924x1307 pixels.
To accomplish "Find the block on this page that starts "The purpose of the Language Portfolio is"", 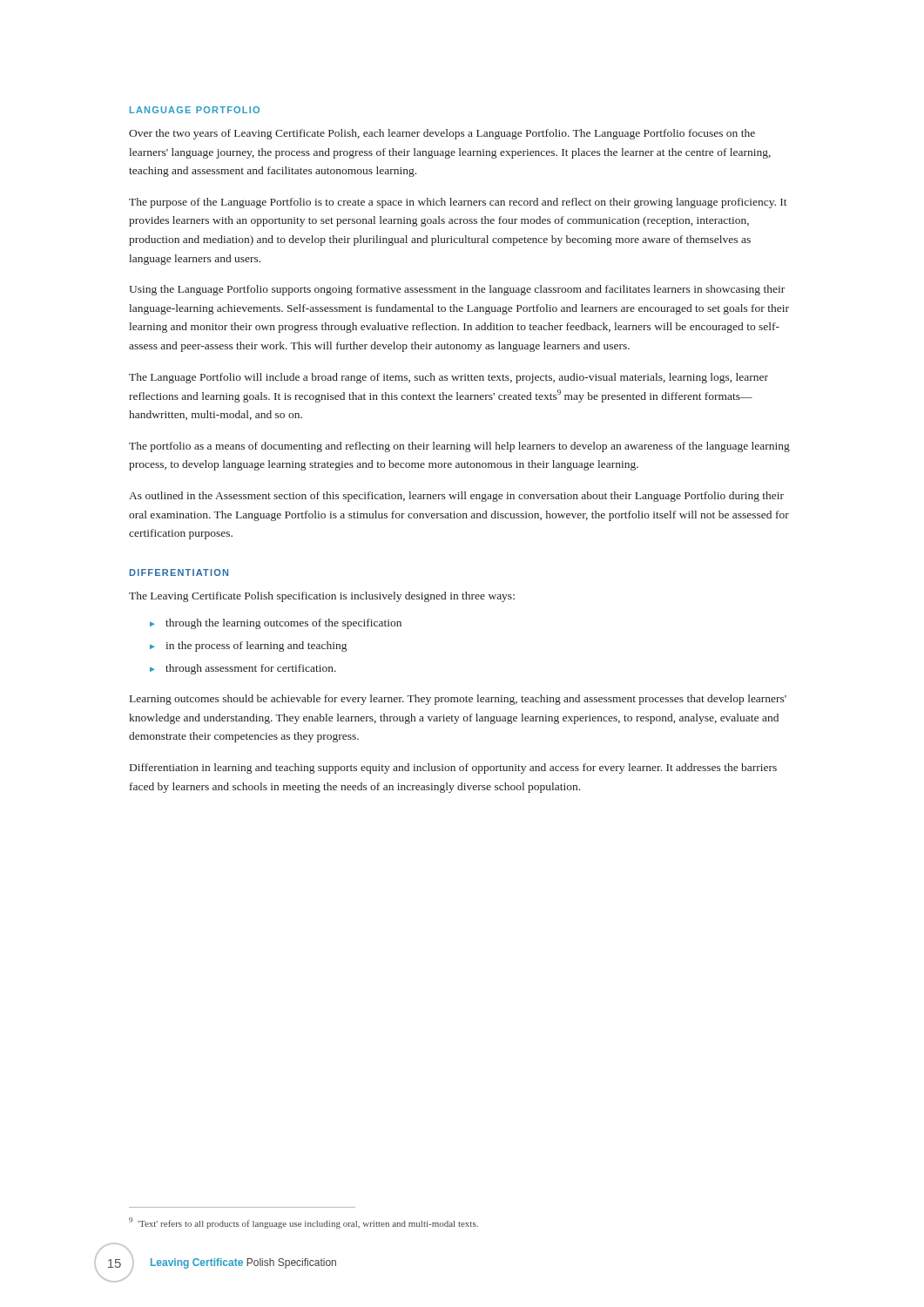I will tap(458, 230).
